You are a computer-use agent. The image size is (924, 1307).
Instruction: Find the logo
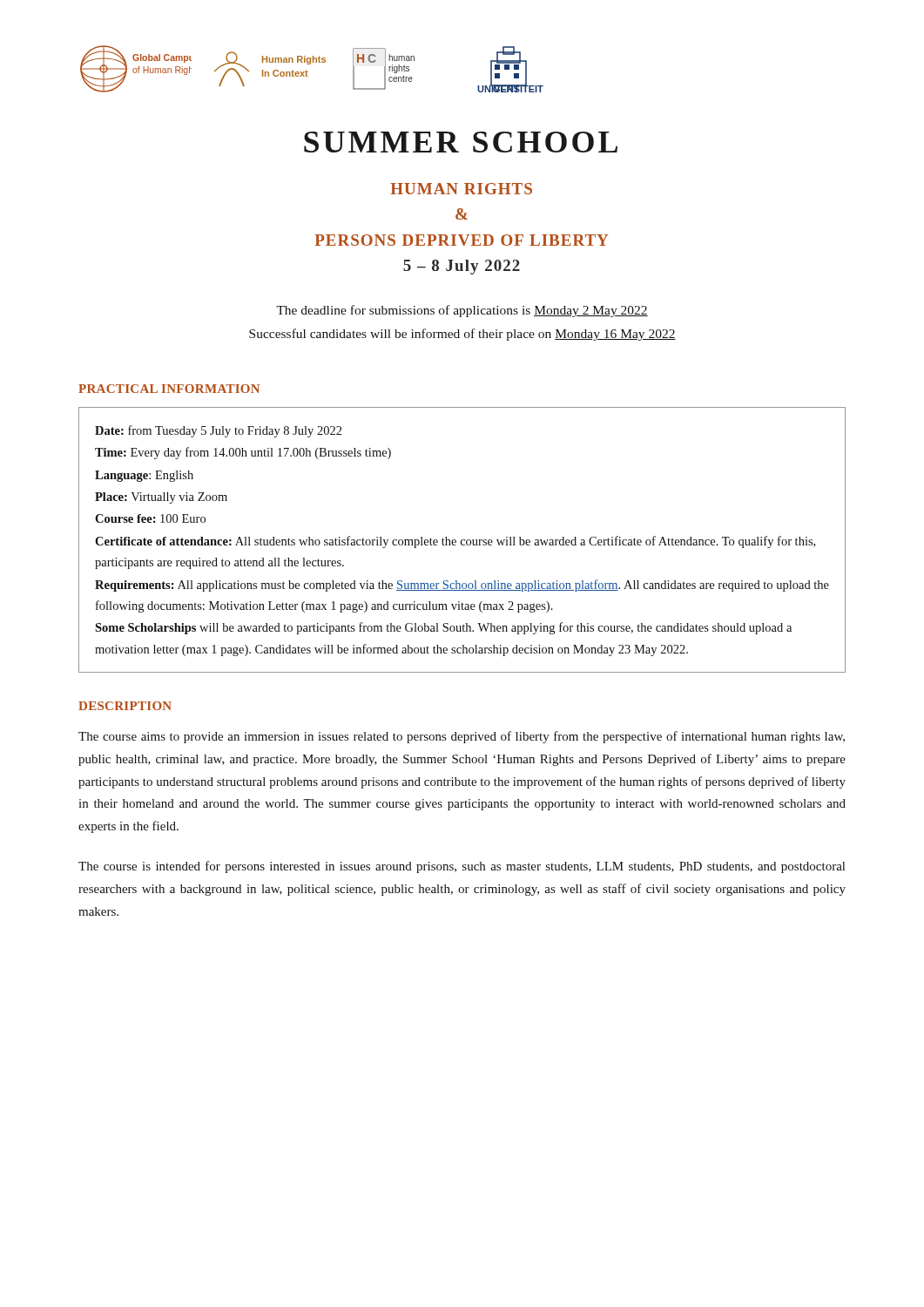coord(462,69)
